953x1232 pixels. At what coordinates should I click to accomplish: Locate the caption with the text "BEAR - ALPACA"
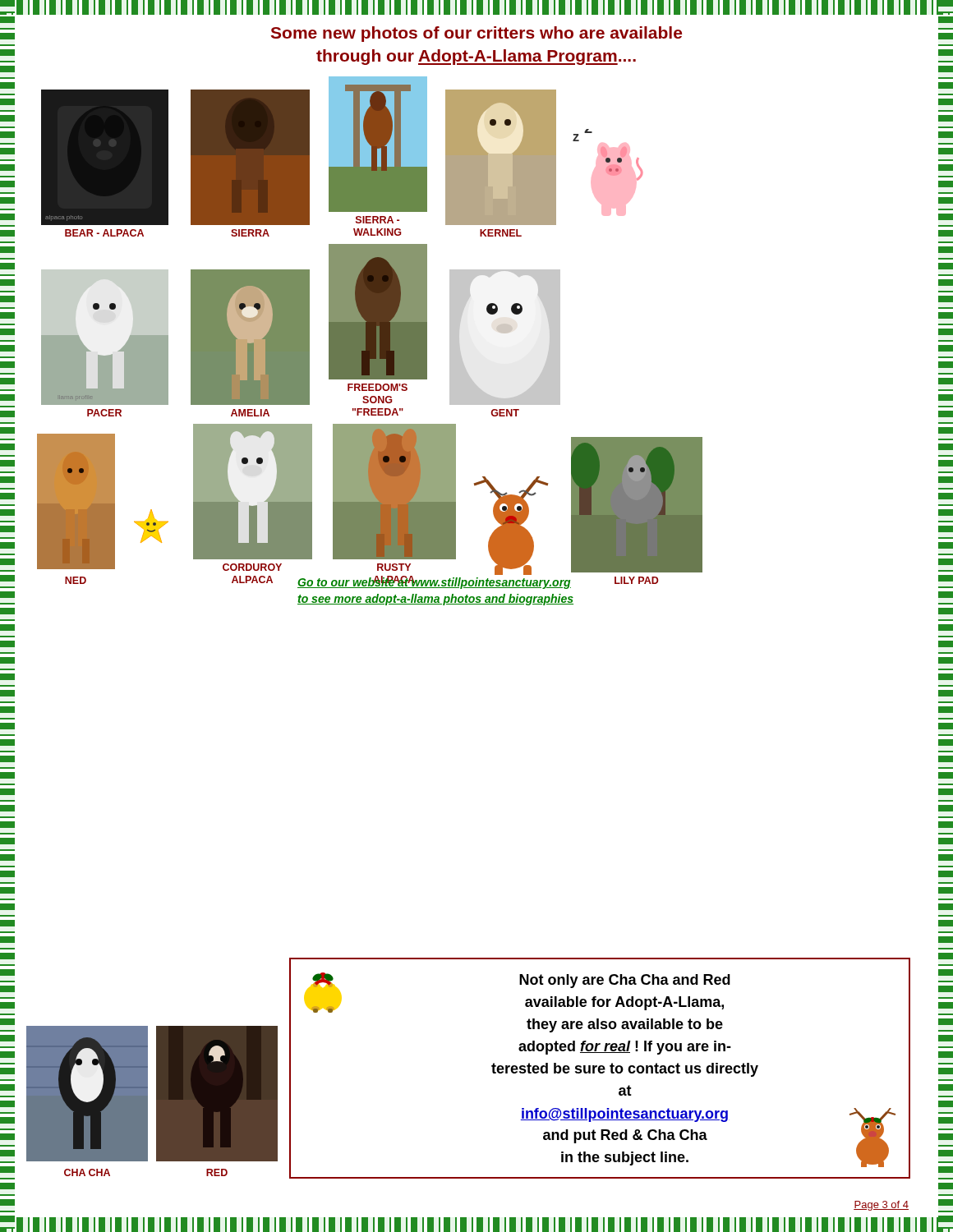(x=104, y=233)
